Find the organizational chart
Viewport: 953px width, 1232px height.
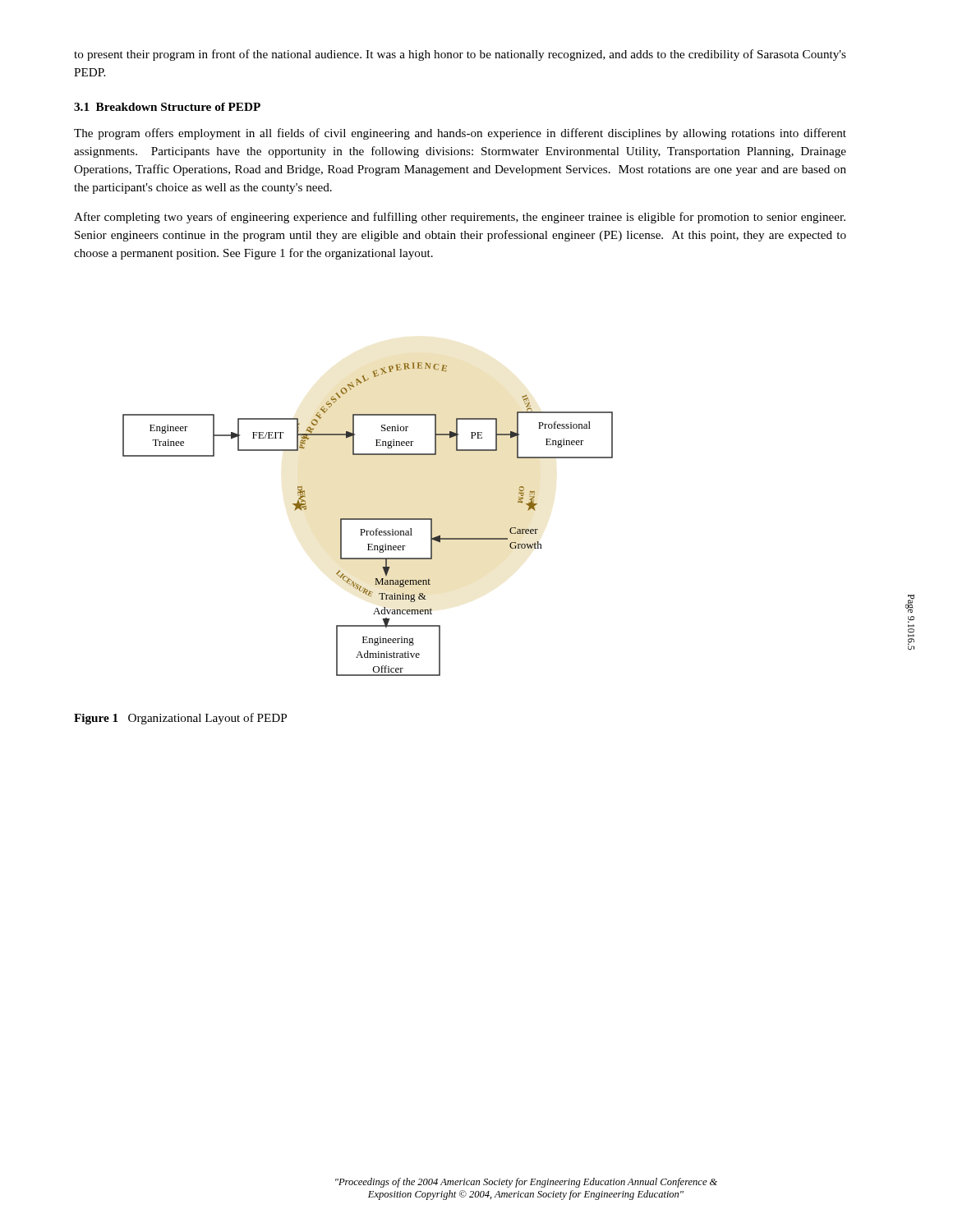tap(460, 491)
